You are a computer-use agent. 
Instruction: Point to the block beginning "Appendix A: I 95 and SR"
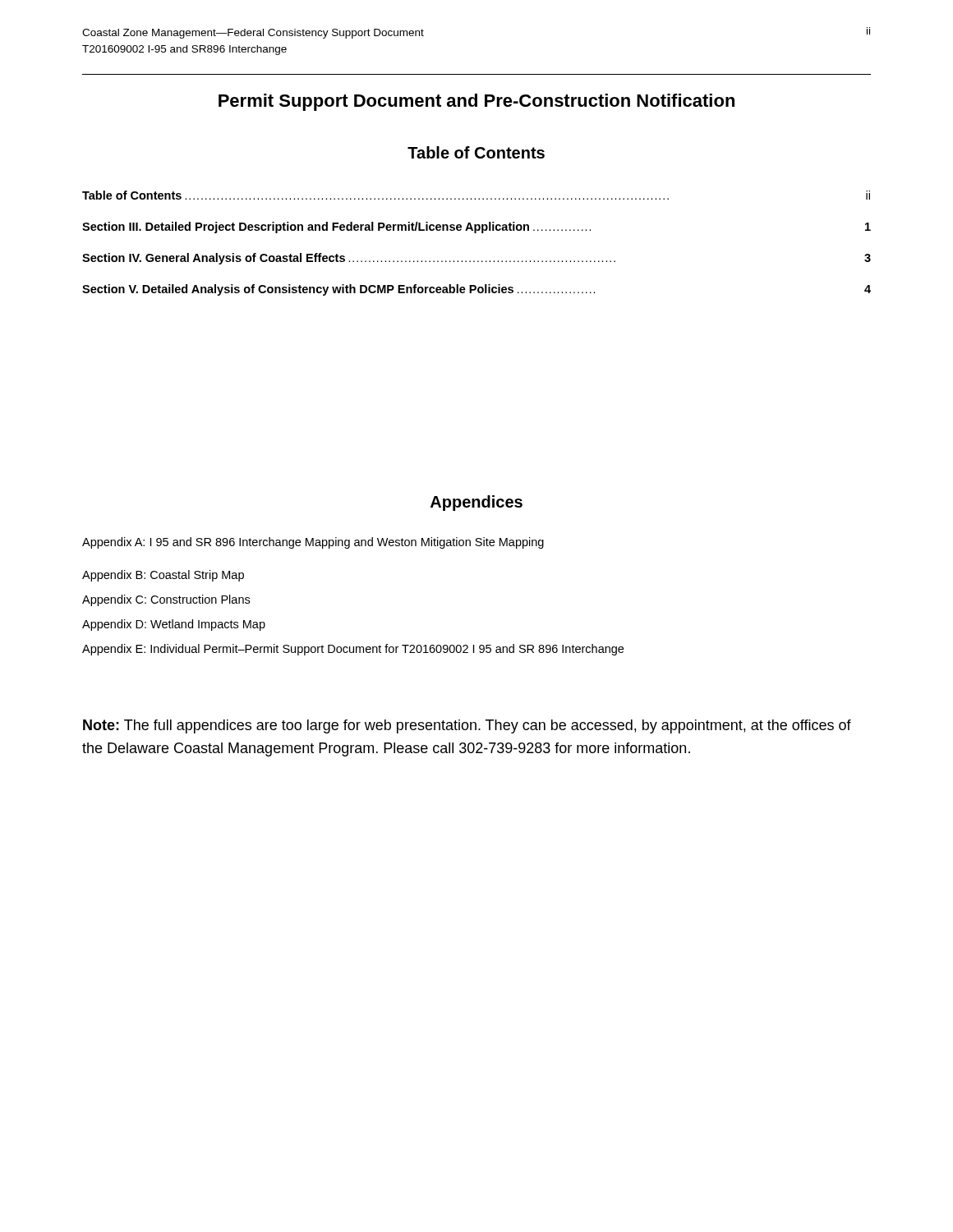click(313, 542)
